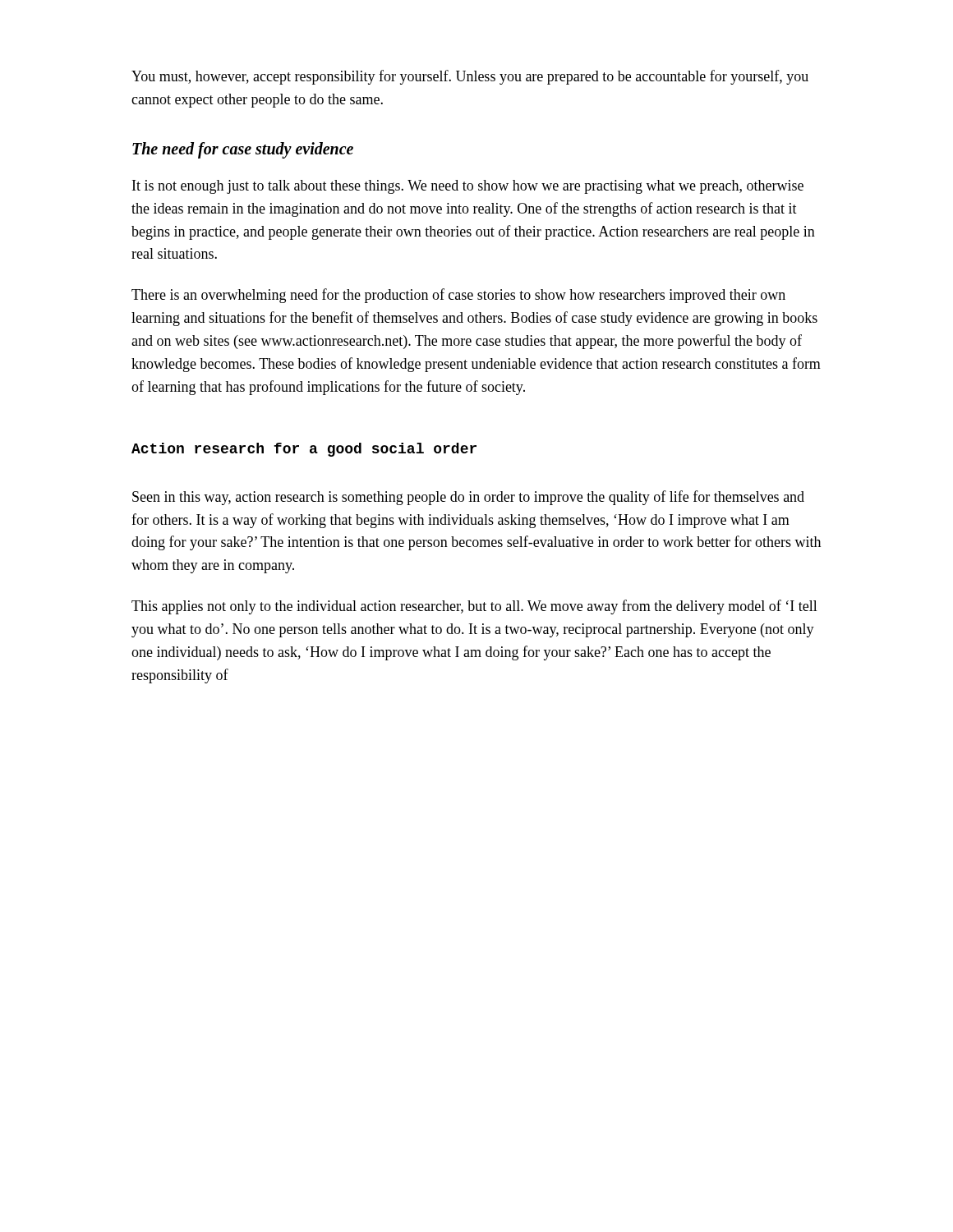
Task: Locate the section header that opens with "The need for"
Action: pos(243,150)
